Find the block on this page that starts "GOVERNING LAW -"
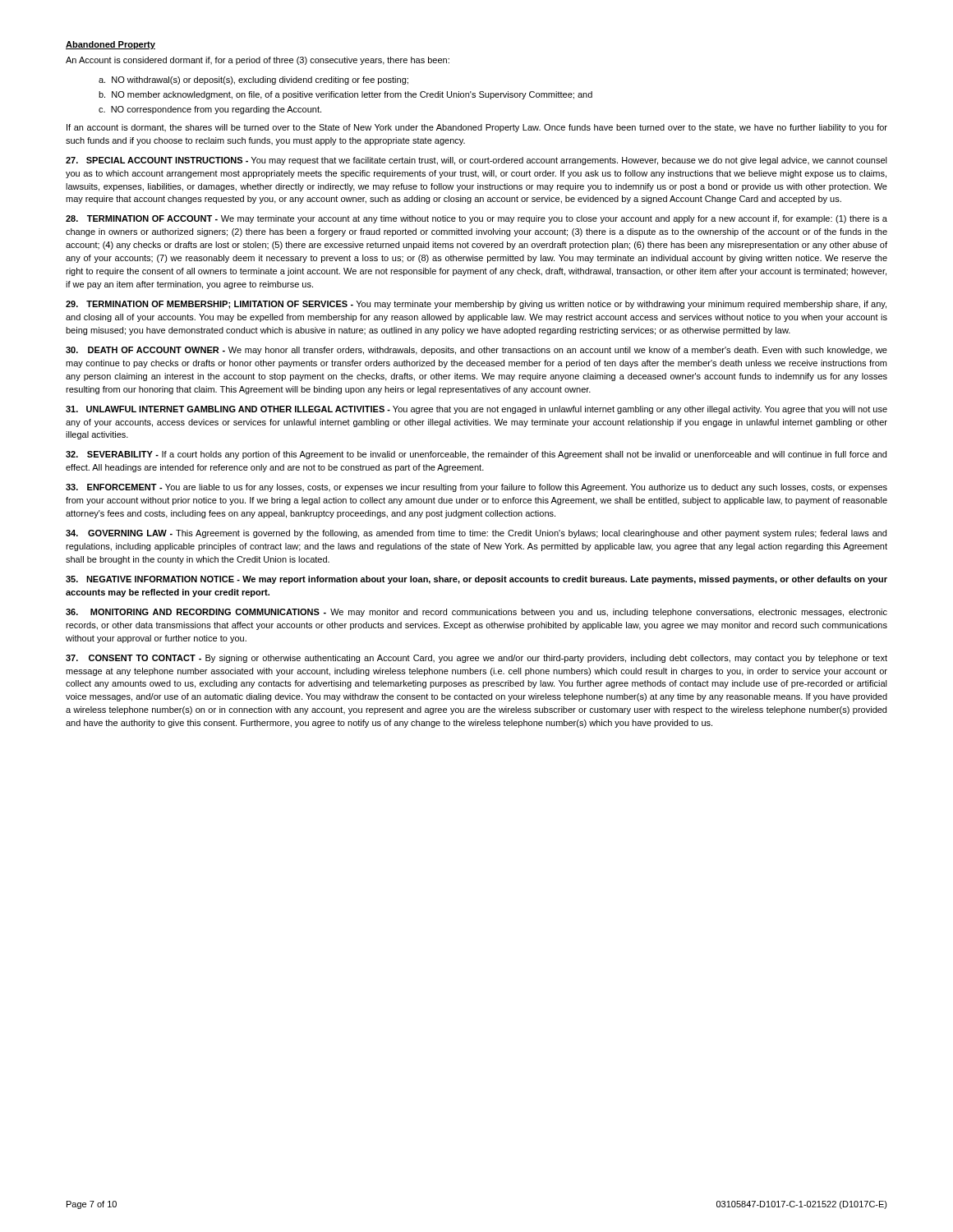The image size is (953, 1232). [476, 546]
